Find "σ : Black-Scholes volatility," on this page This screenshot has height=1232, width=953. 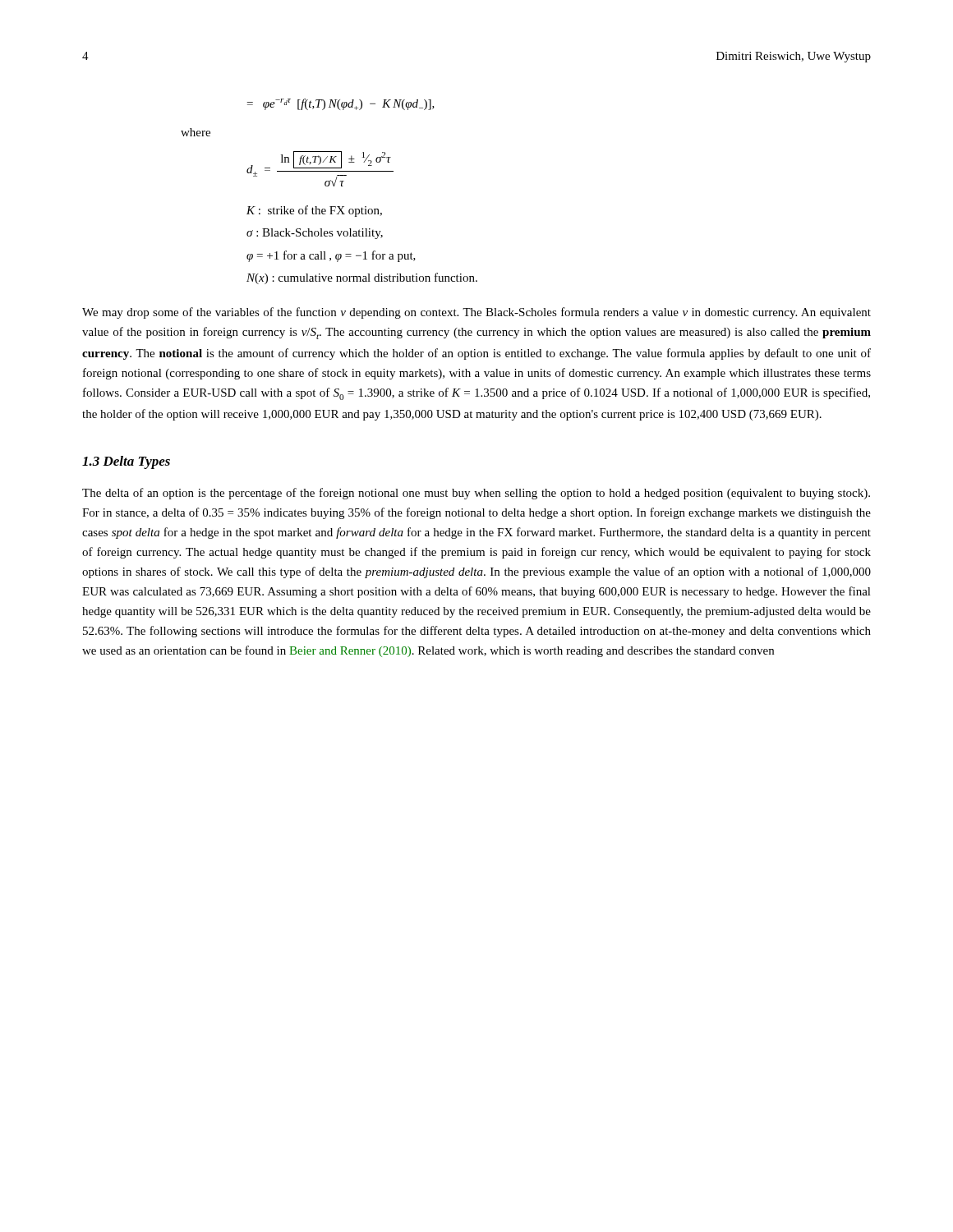315,233
